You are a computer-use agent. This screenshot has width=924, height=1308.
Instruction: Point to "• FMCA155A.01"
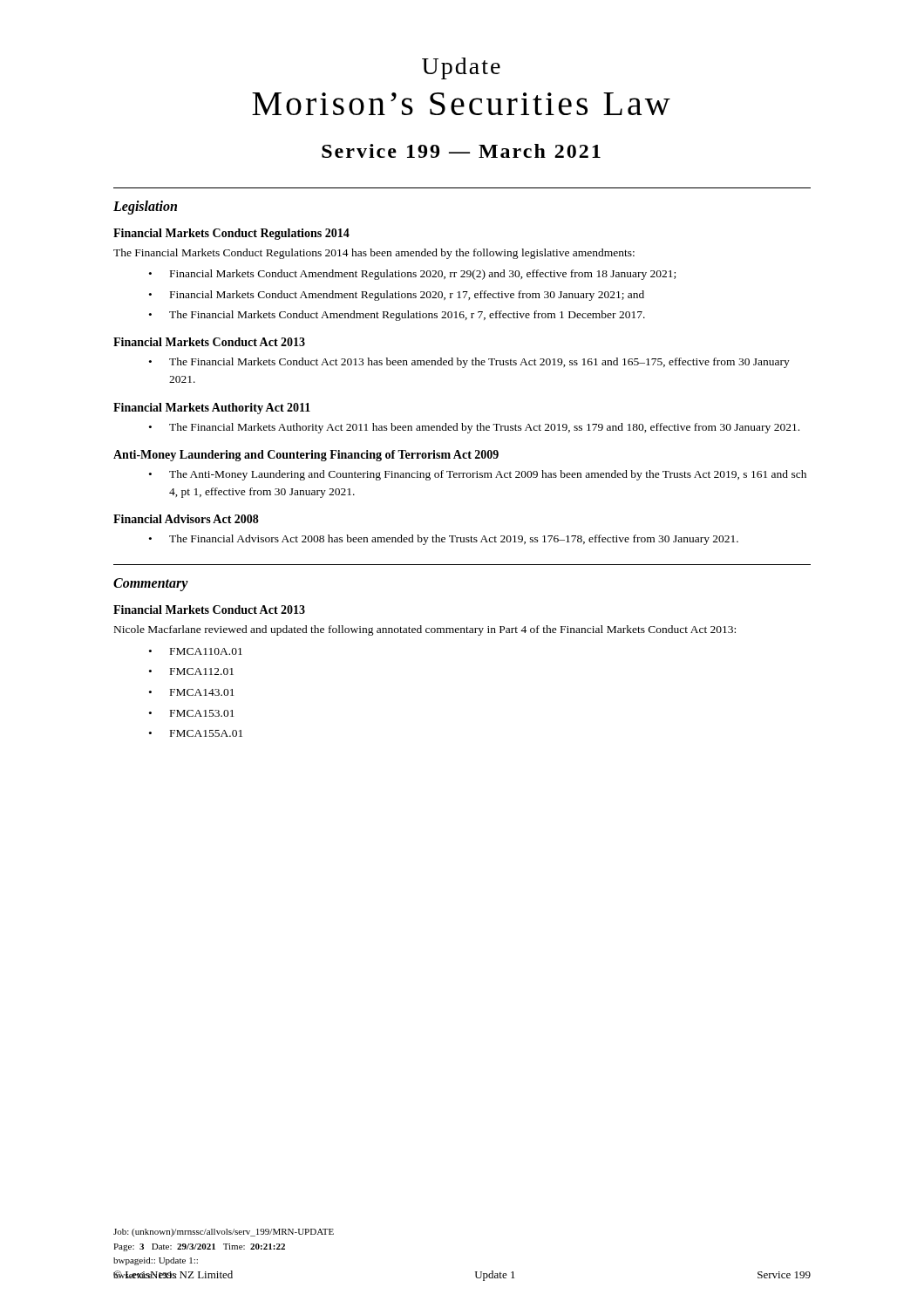click(196, 733)
